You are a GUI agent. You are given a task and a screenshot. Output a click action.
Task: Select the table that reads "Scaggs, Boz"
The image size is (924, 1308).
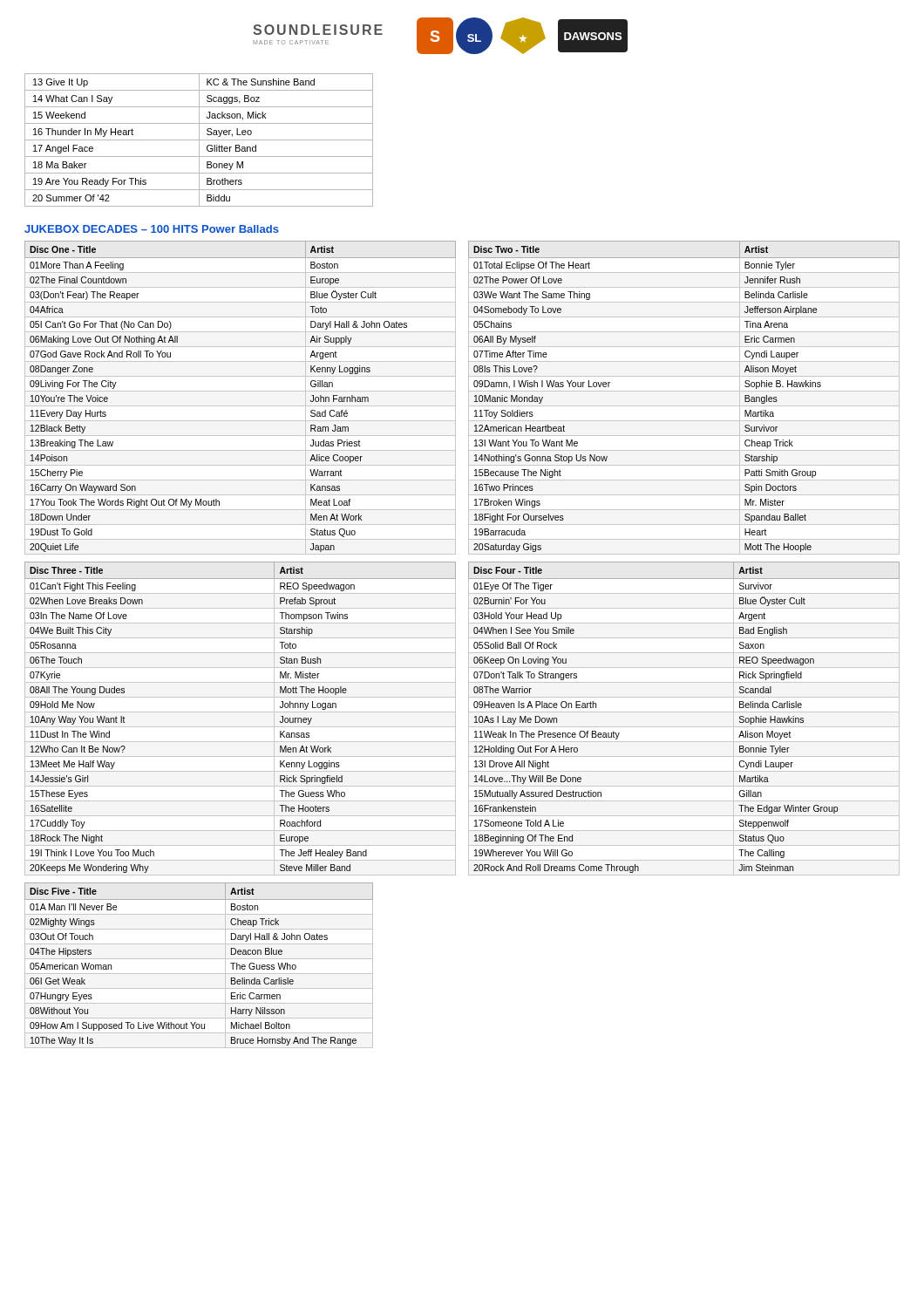point(462,140)
